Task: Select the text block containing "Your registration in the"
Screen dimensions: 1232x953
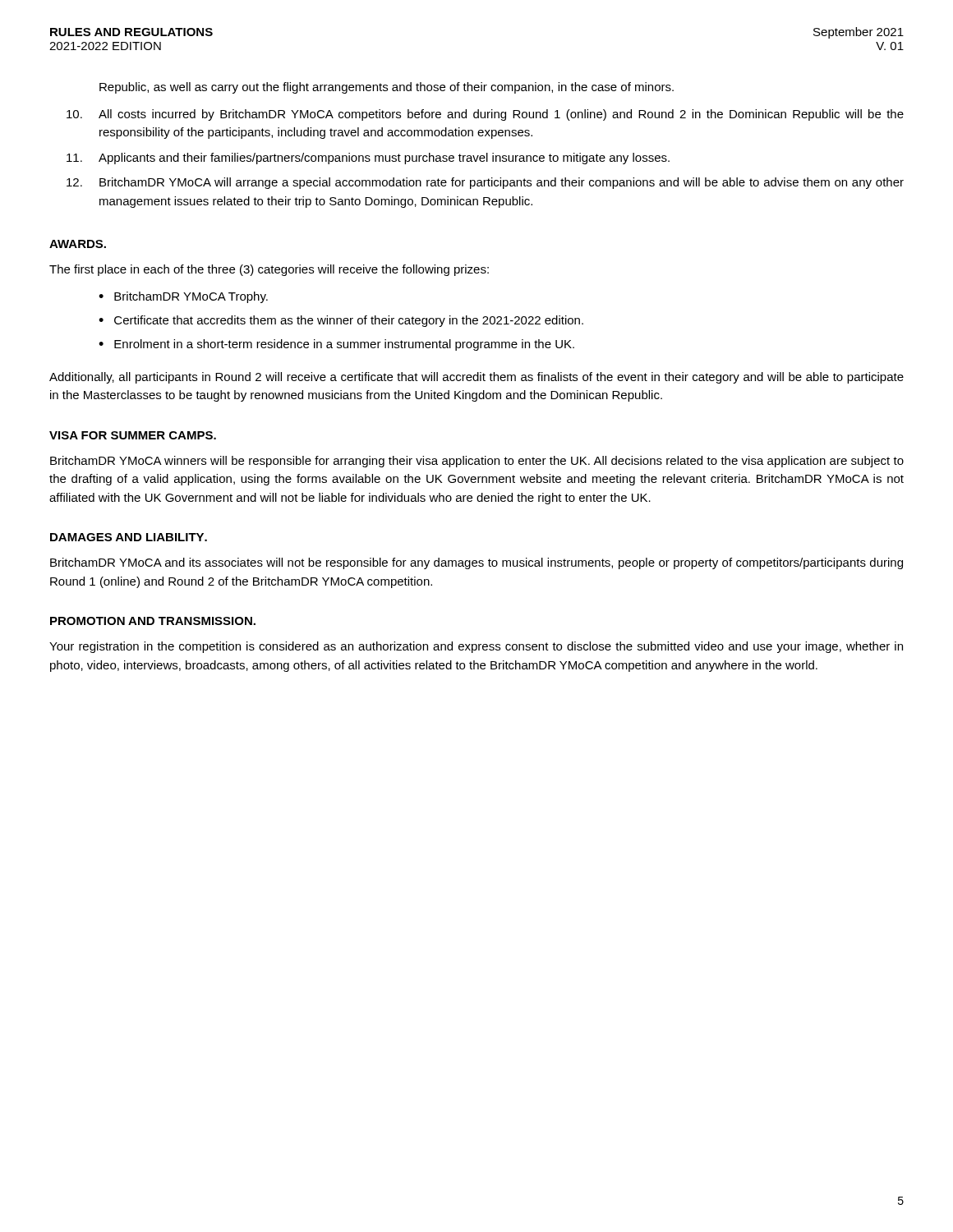Action: tap(476, 655)
